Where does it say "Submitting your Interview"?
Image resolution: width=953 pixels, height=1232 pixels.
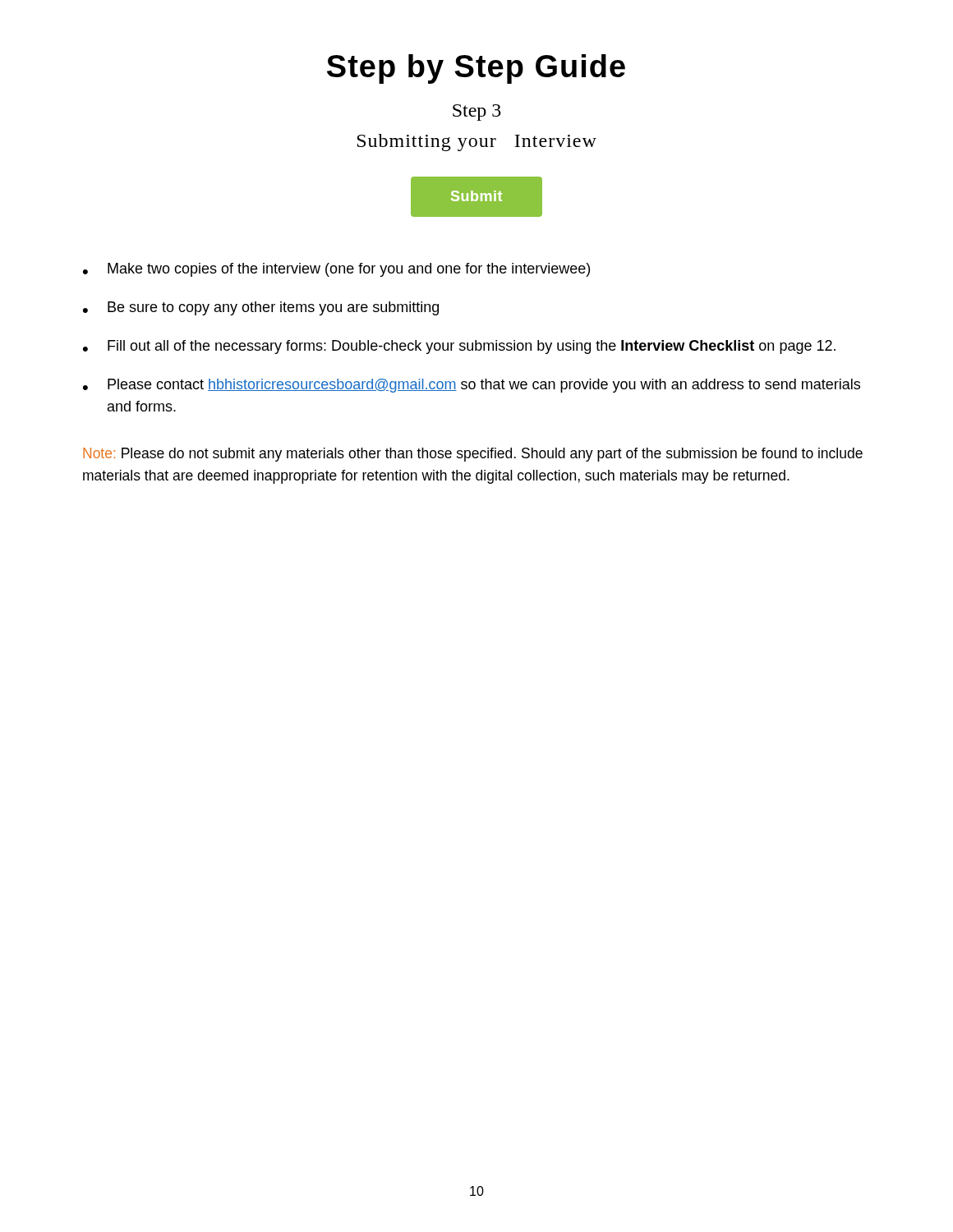point(476,141)
